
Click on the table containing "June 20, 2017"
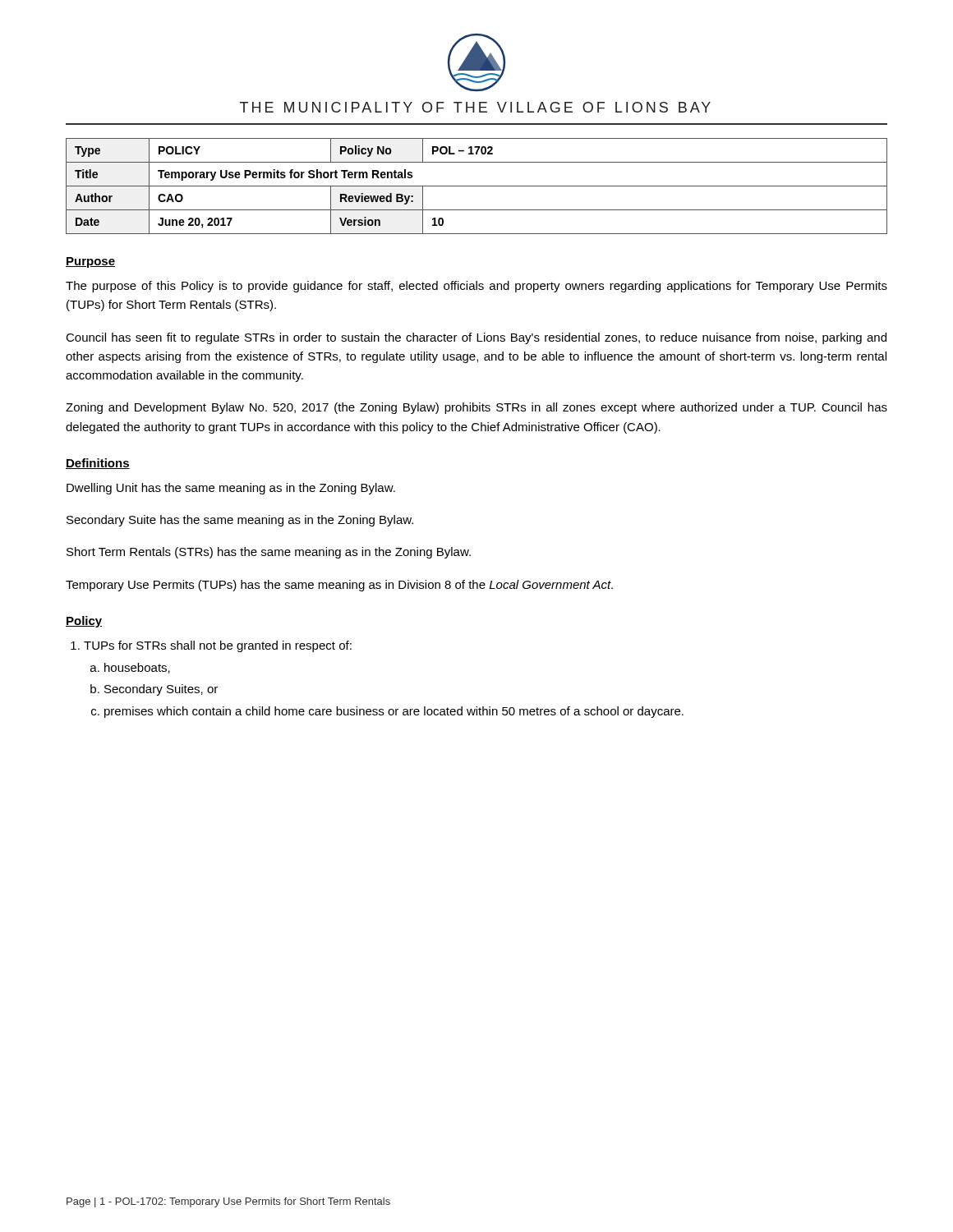[x=476, y=186]
